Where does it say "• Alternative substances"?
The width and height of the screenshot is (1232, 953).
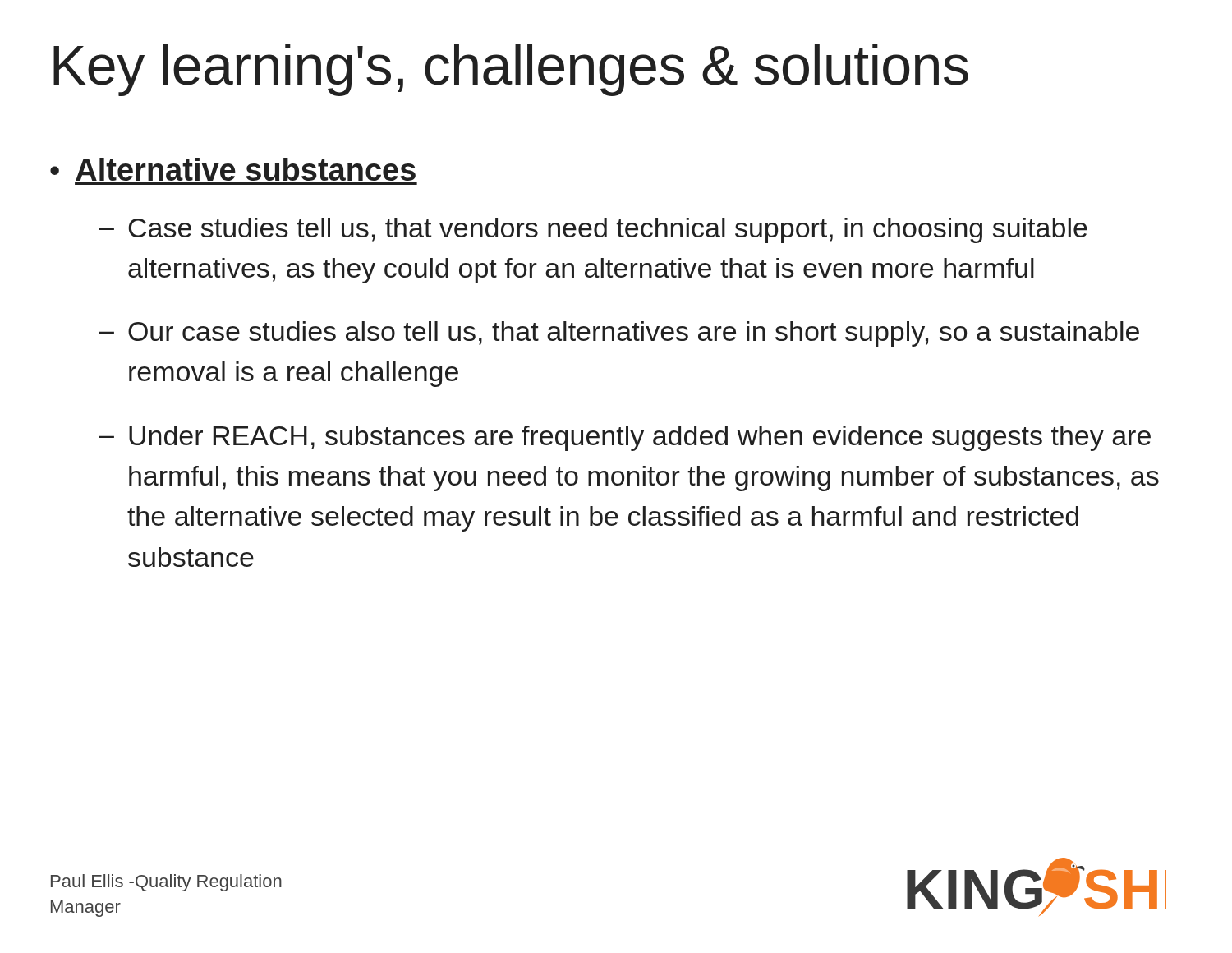point(233,171)
